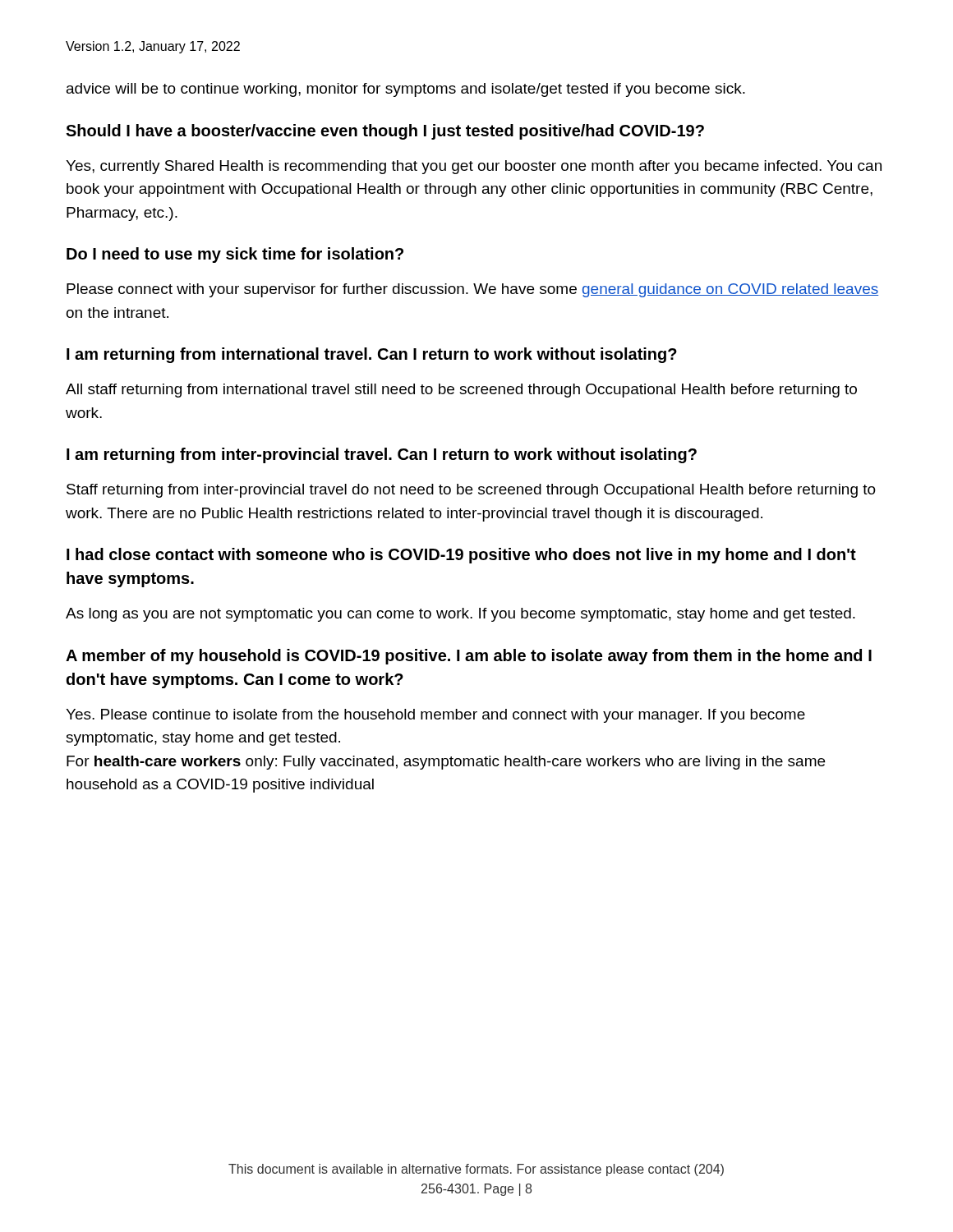Locate the block starting "I had close contact with someone"
Screen dimensions: 1232x953
pos(461,566)
